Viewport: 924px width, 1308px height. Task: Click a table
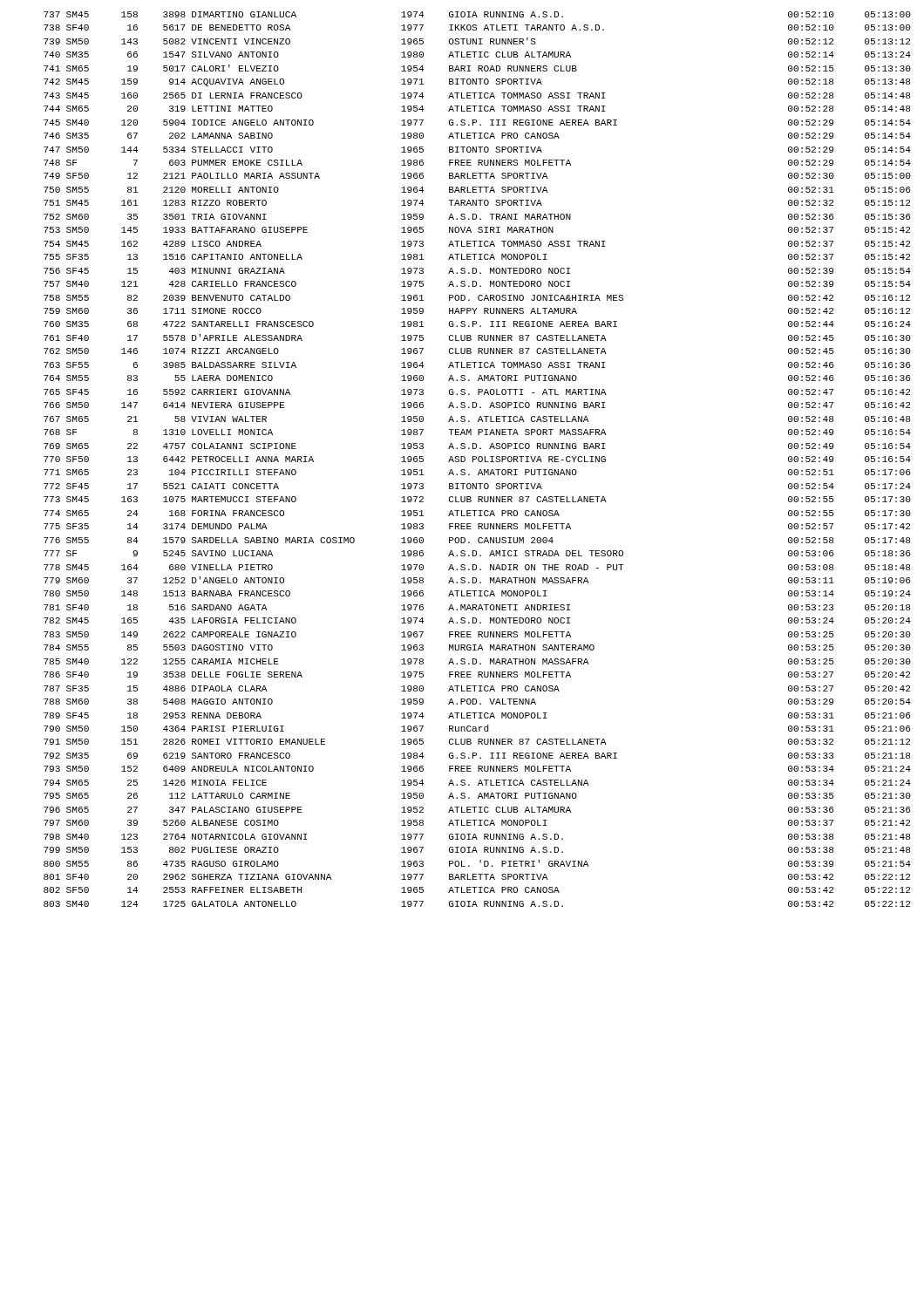click(x=465, y=460)
